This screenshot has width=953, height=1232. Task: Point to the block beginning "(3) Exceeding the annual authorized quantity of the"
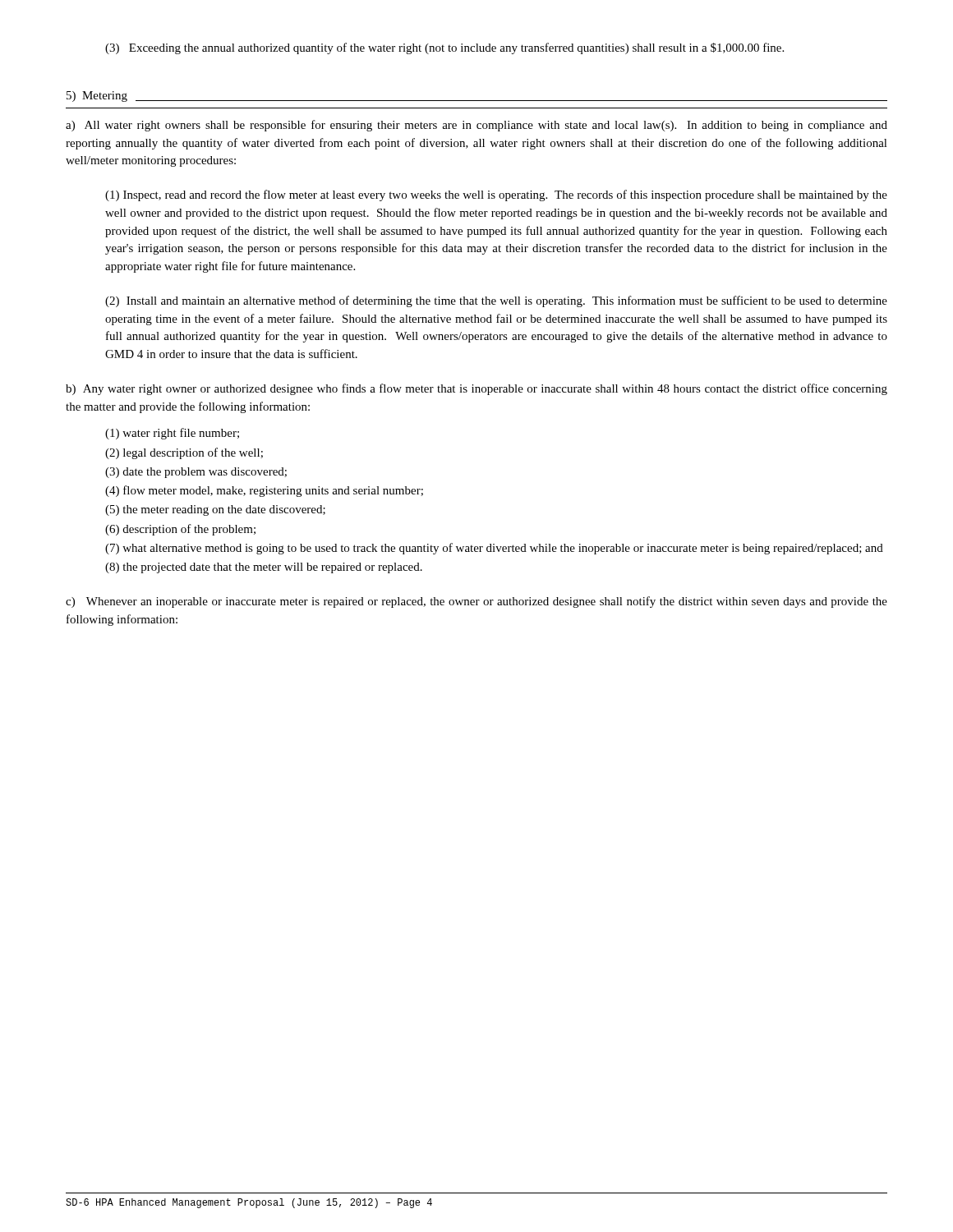click(445, 48)
